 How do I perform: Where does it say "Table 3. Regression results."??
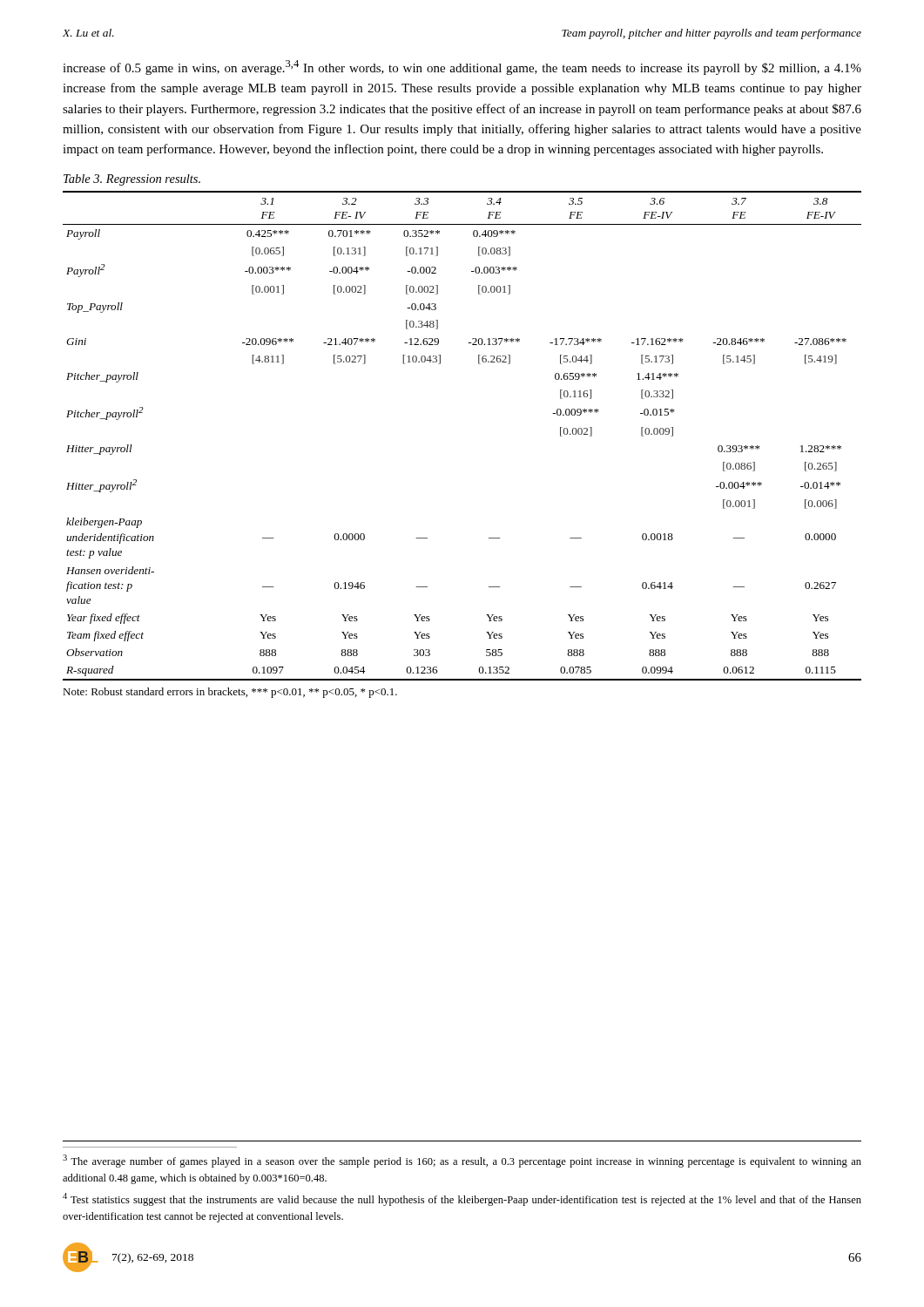click(132, 179)
